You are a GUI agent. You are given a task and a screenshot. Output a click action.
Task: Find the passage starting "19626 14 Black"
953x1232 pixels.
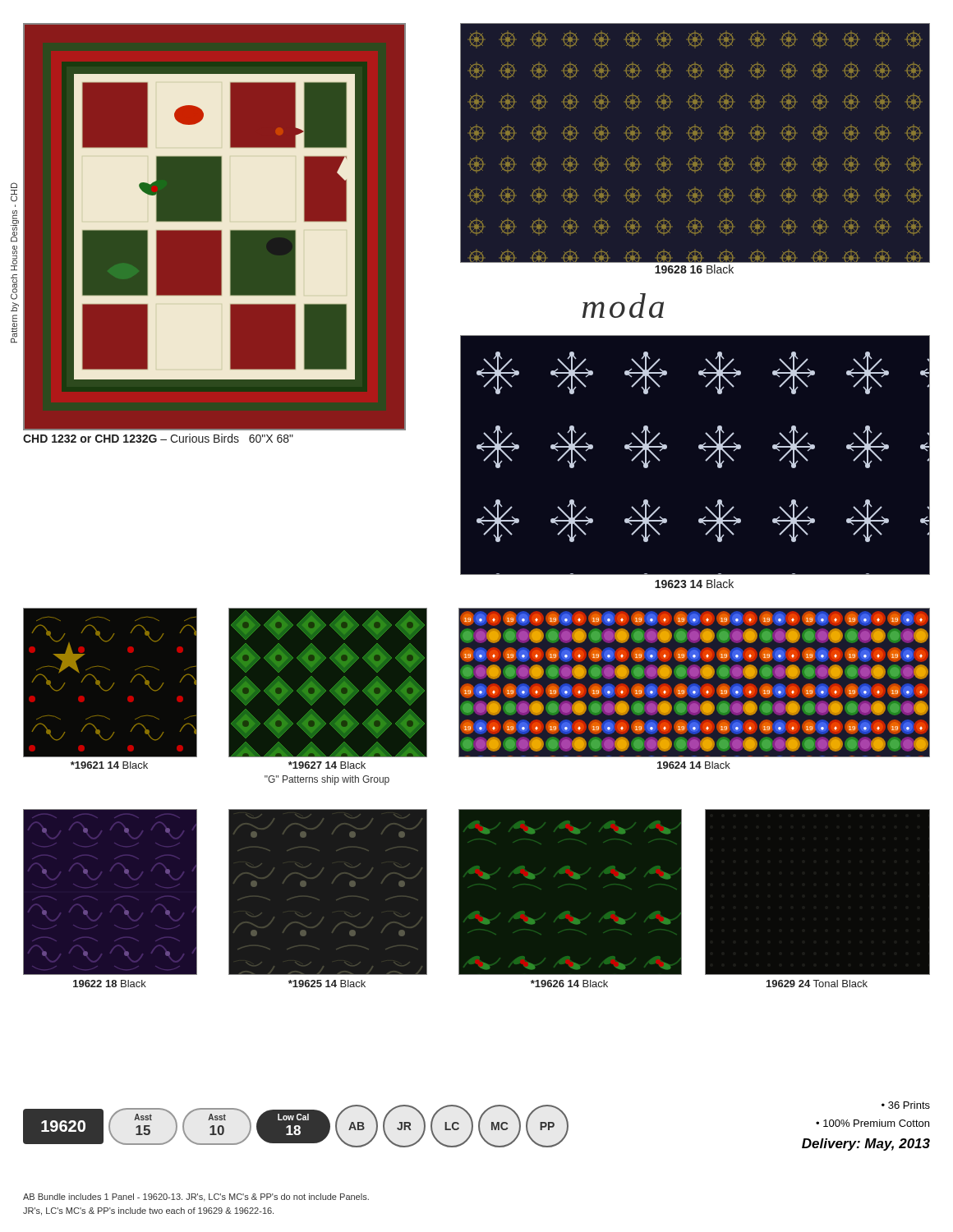(x=569, y=984)
